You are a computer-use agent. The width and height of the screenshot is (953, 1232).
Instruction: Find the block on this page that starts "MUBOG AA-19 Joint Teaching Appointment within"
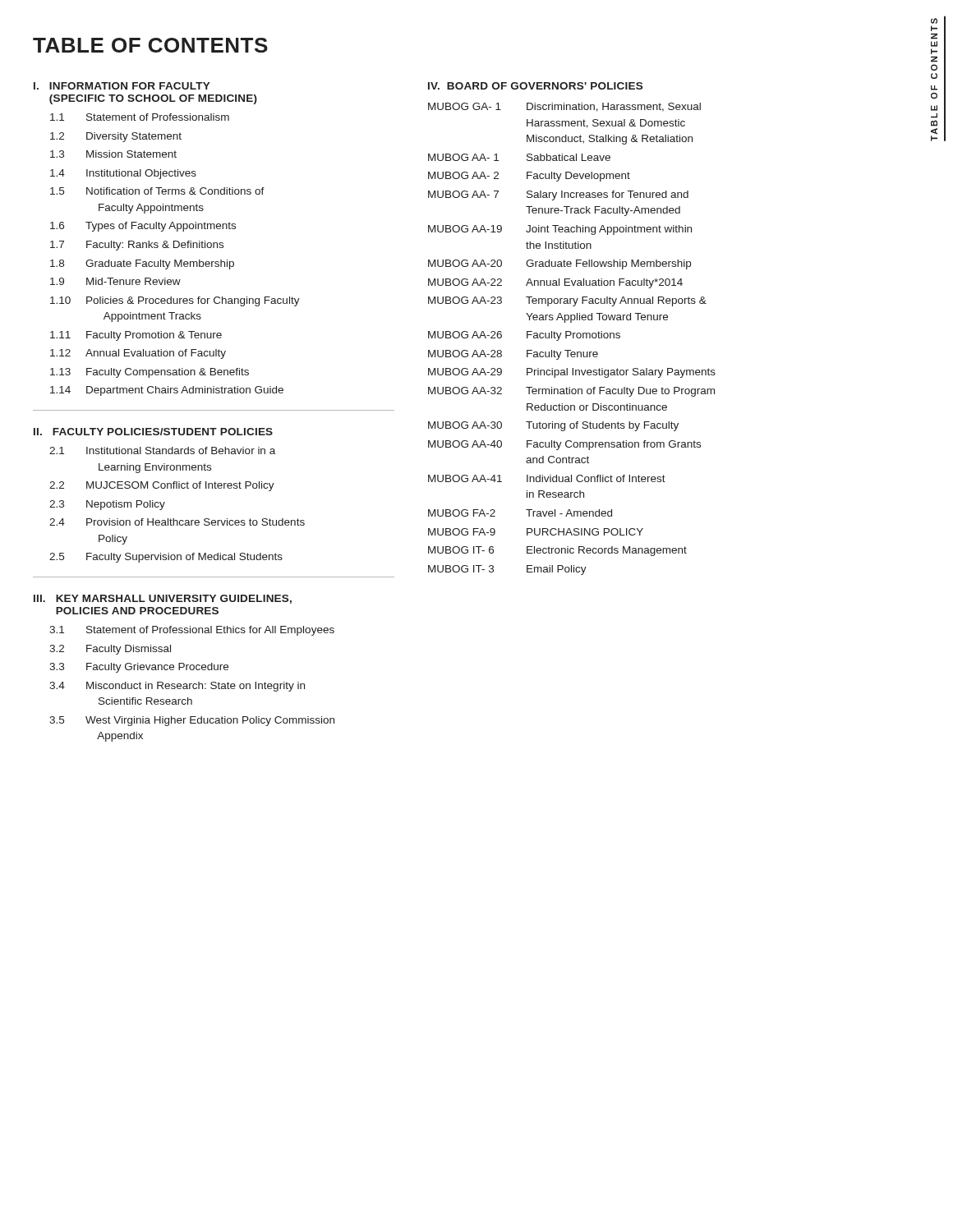pos(665,237)
